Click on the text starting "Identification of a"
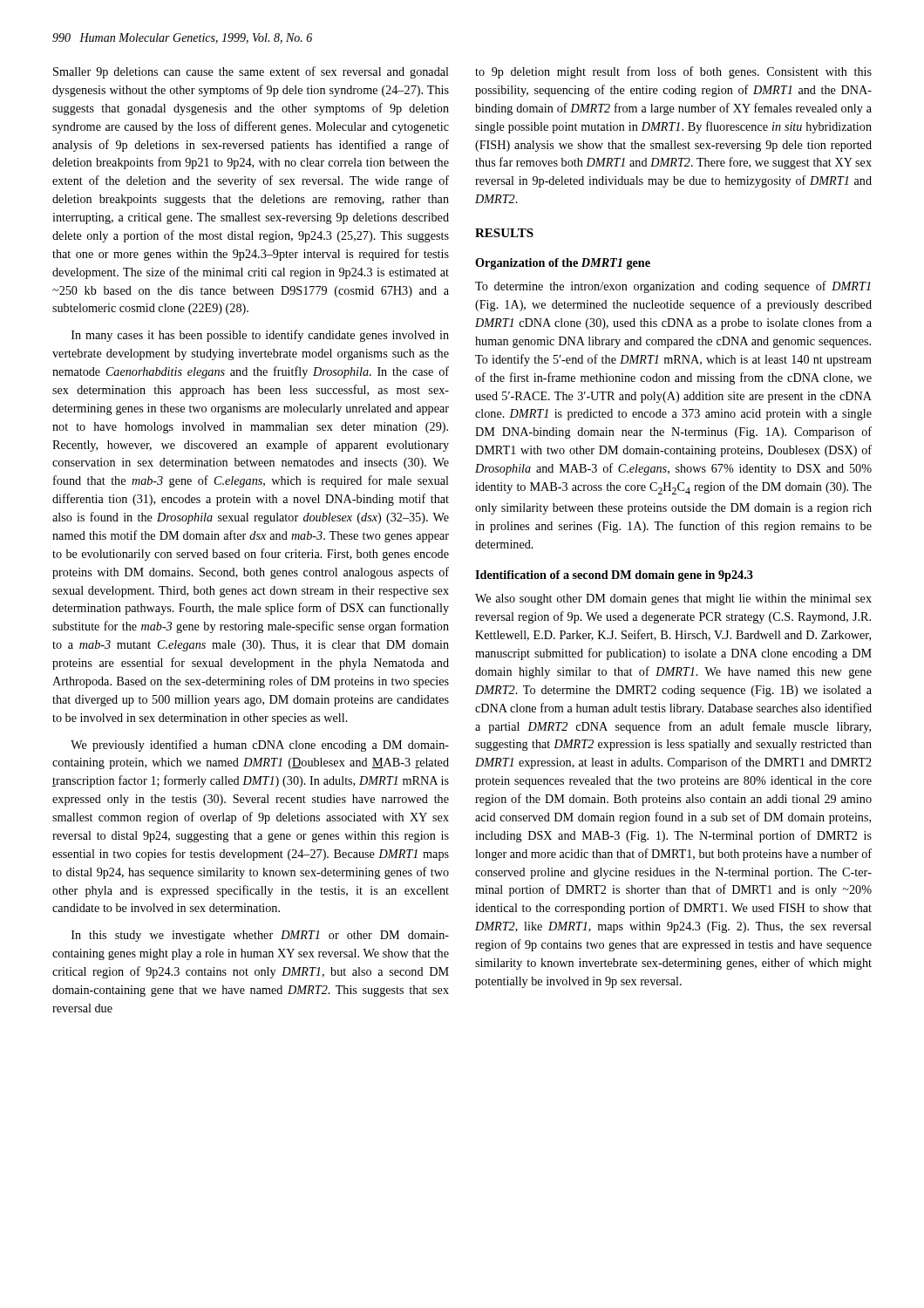924x1308 pixels. 614,574
